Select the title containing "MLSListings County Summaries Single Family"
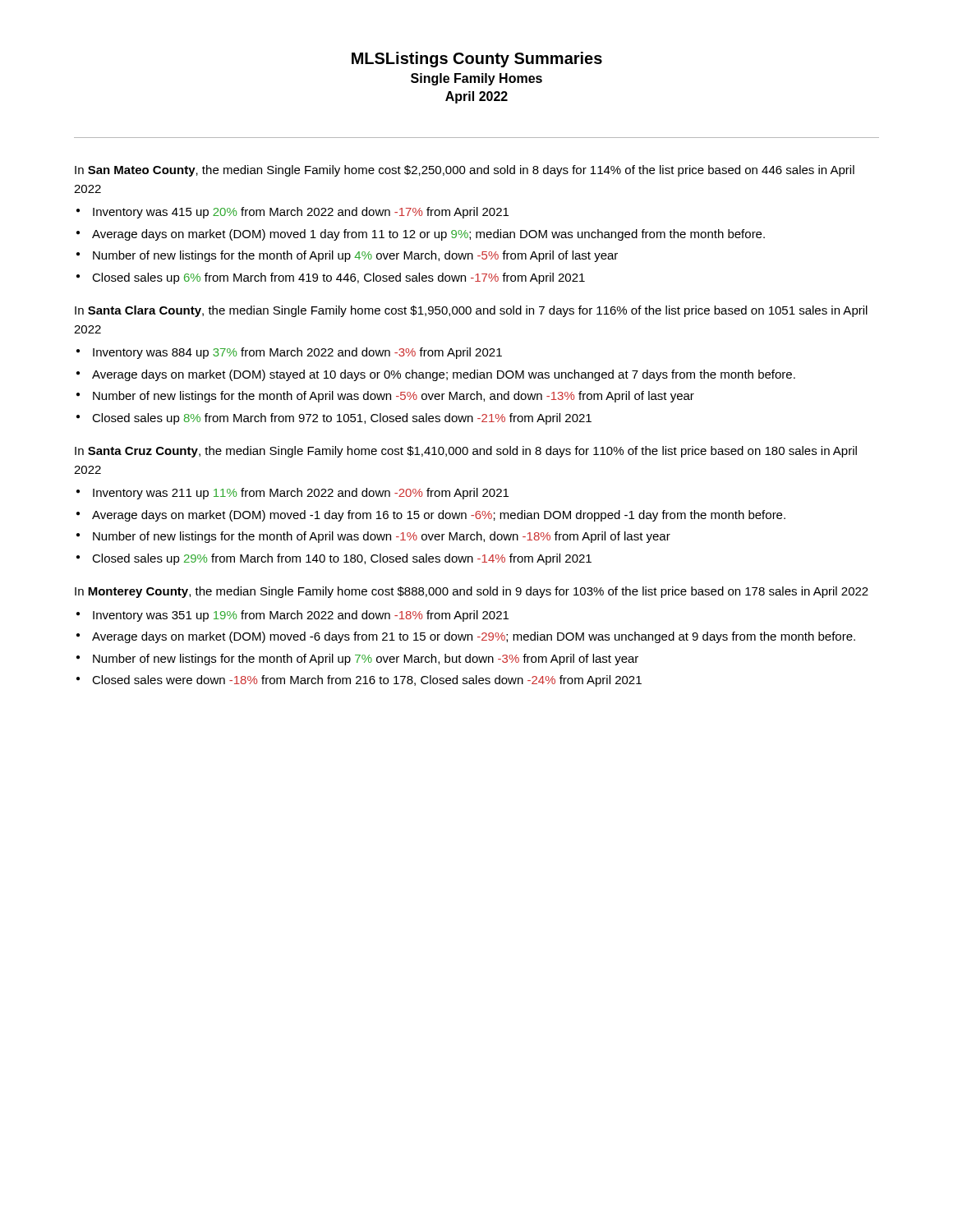Screen dimensions: 1232x953 coord(476,77)
